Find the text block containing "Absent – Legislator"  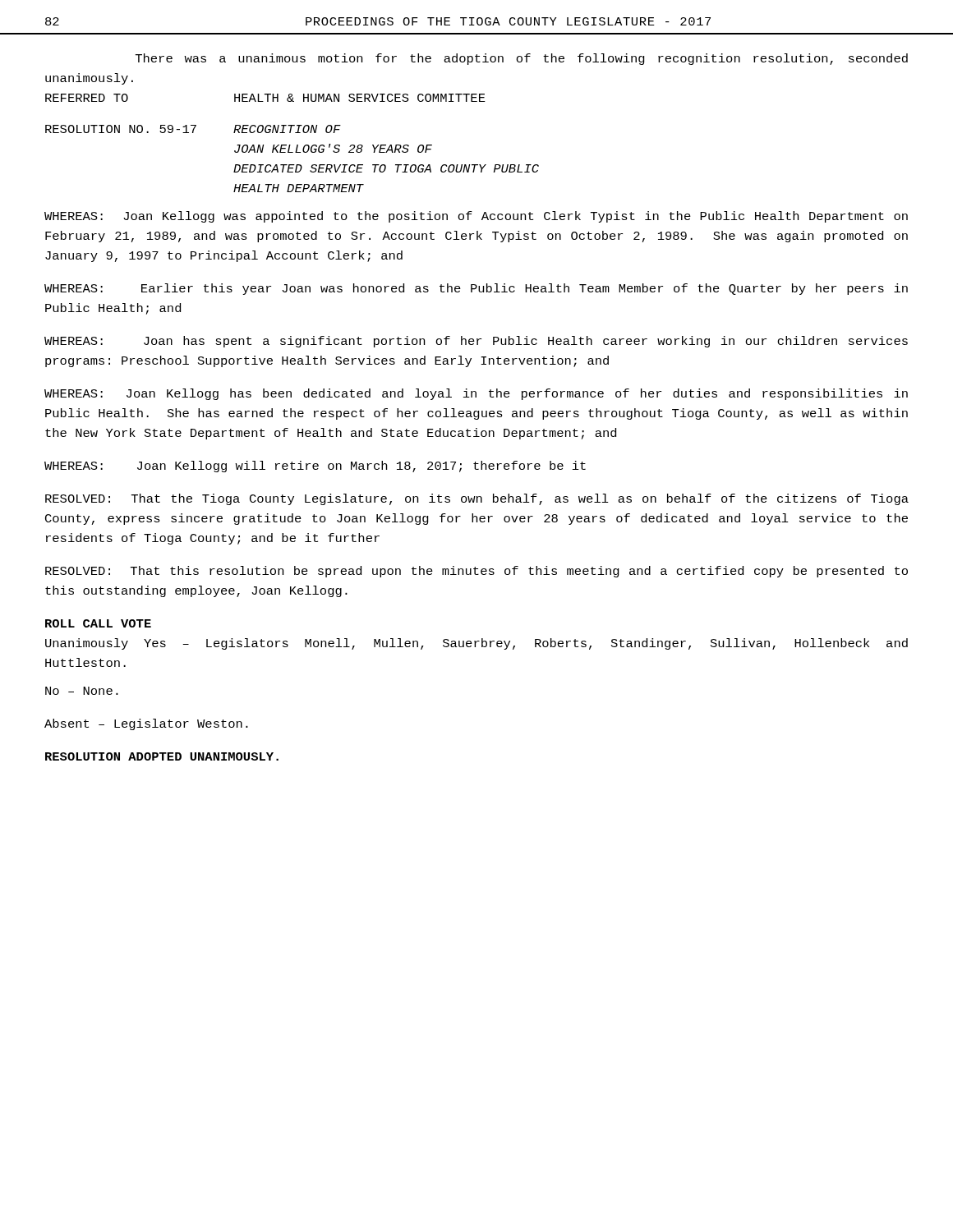(148, 725)
